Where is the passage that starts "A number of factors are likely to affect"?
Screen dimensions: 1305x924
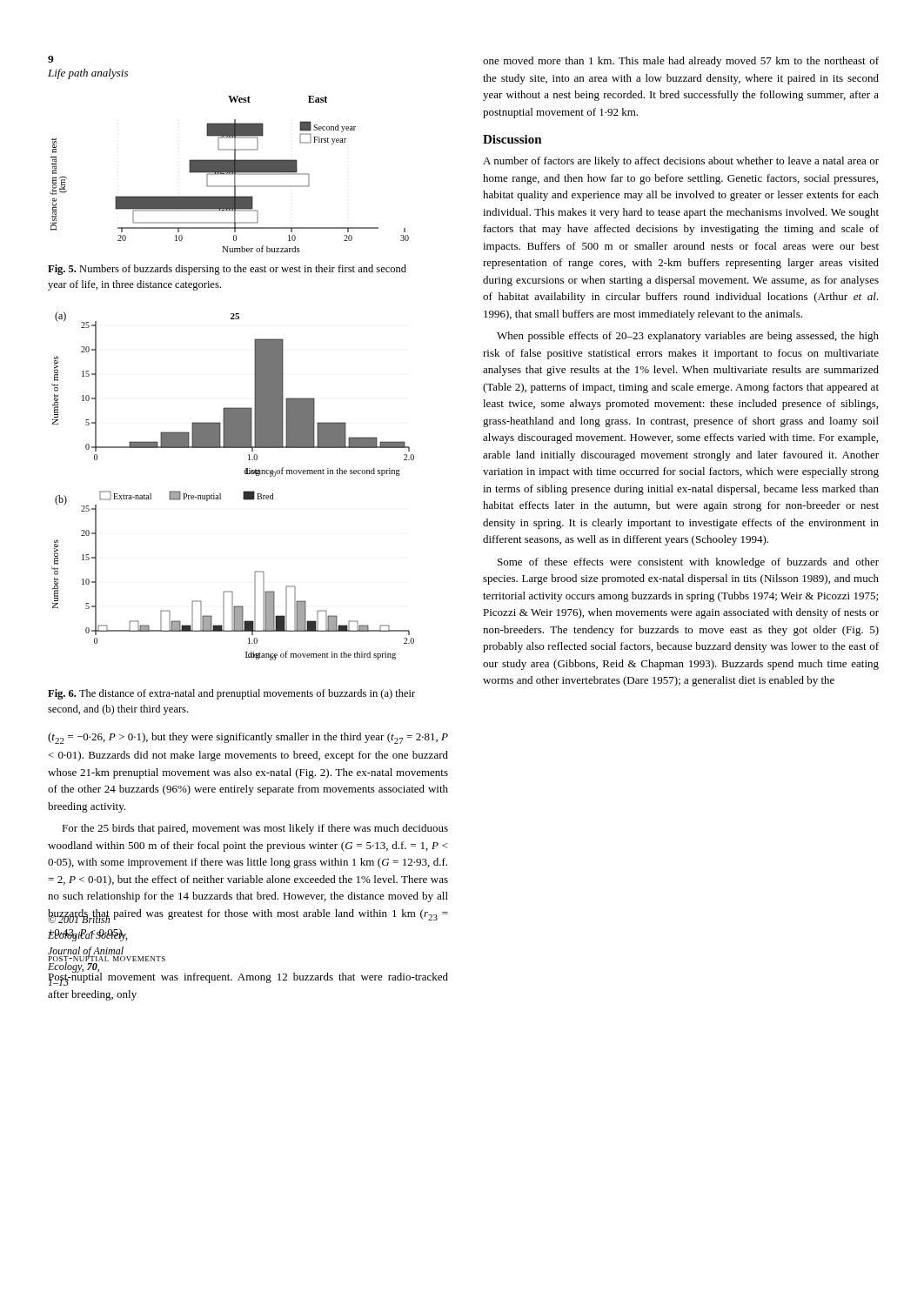(x=681, y=237)
